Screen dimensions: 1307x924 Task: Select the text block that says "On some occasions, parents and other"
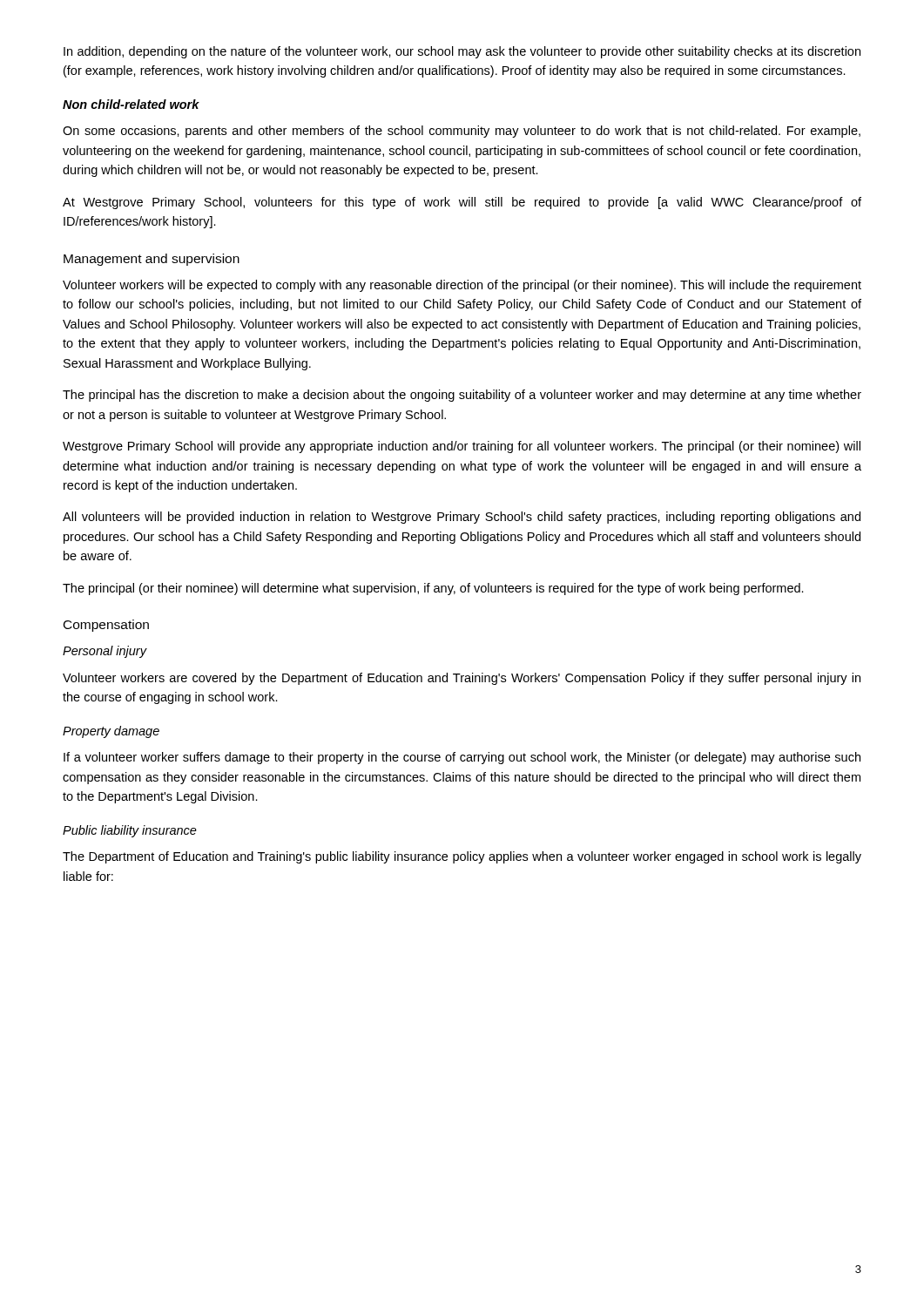[x=462, y=151]
